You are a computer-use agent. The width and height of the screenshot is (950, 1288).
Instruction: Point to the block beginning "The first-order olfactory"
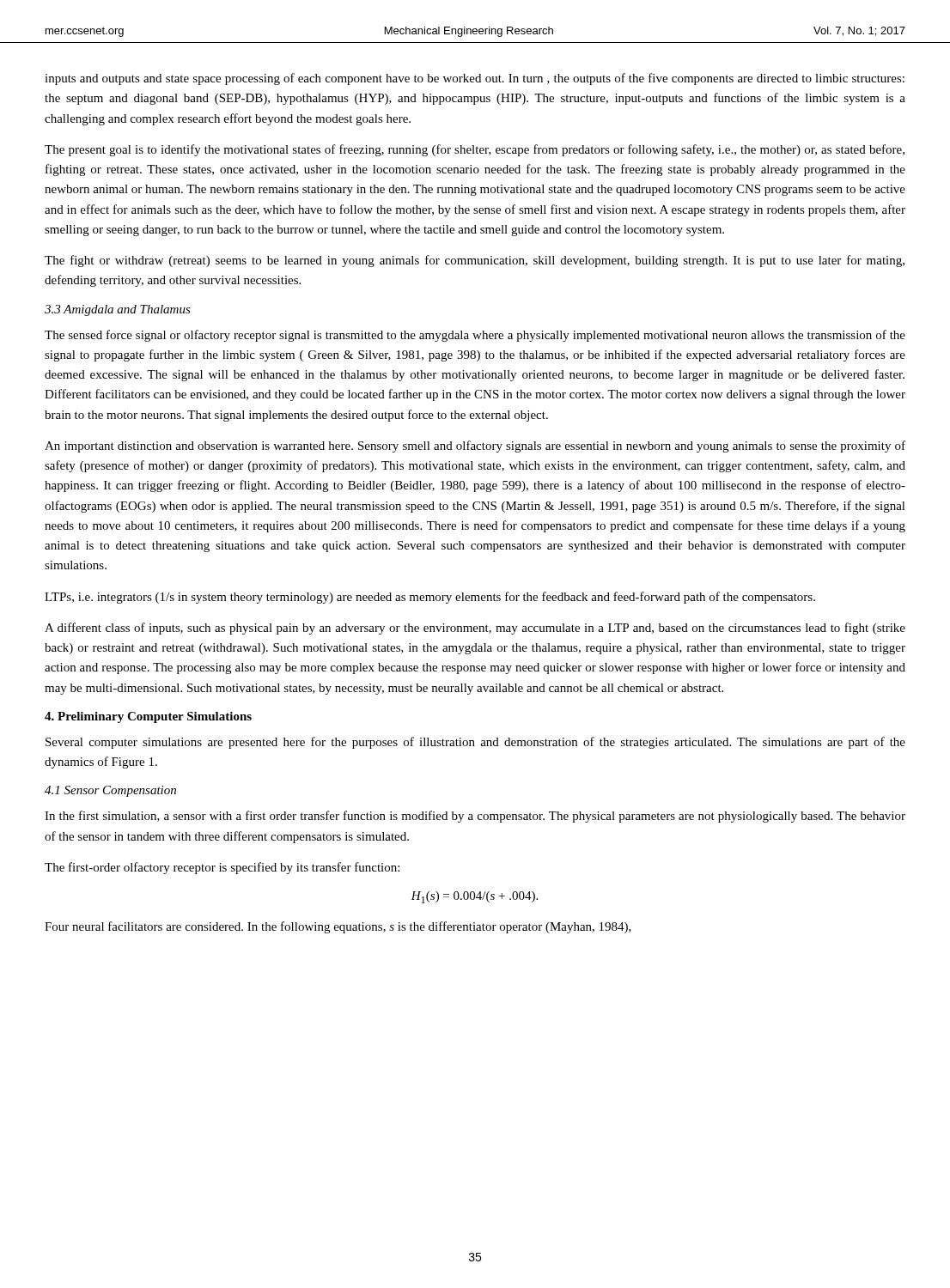pyautogui.click(x=223, y=867)
